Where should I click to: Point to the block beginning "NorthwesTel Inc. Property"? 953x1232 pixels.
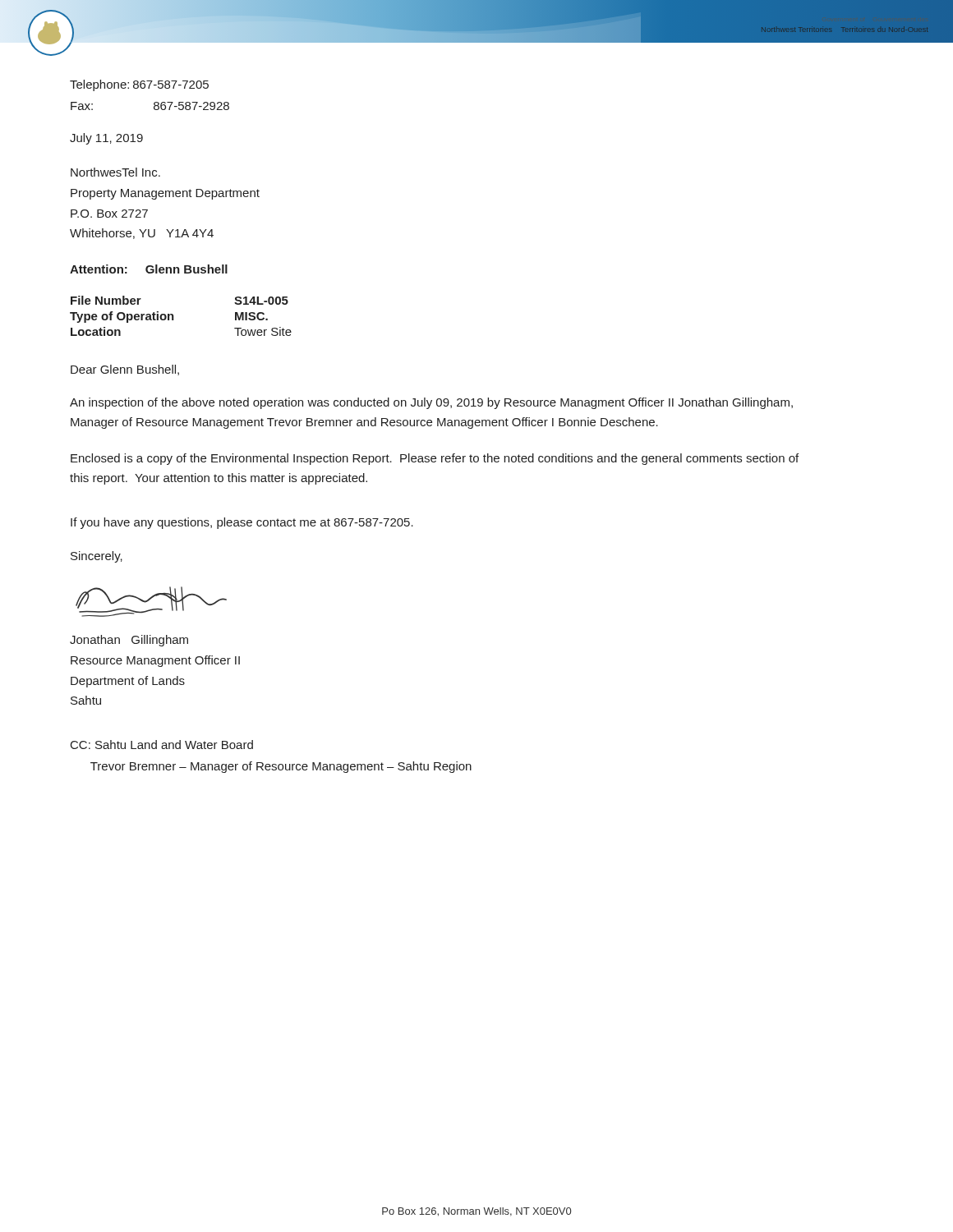[x=165, y=203]
